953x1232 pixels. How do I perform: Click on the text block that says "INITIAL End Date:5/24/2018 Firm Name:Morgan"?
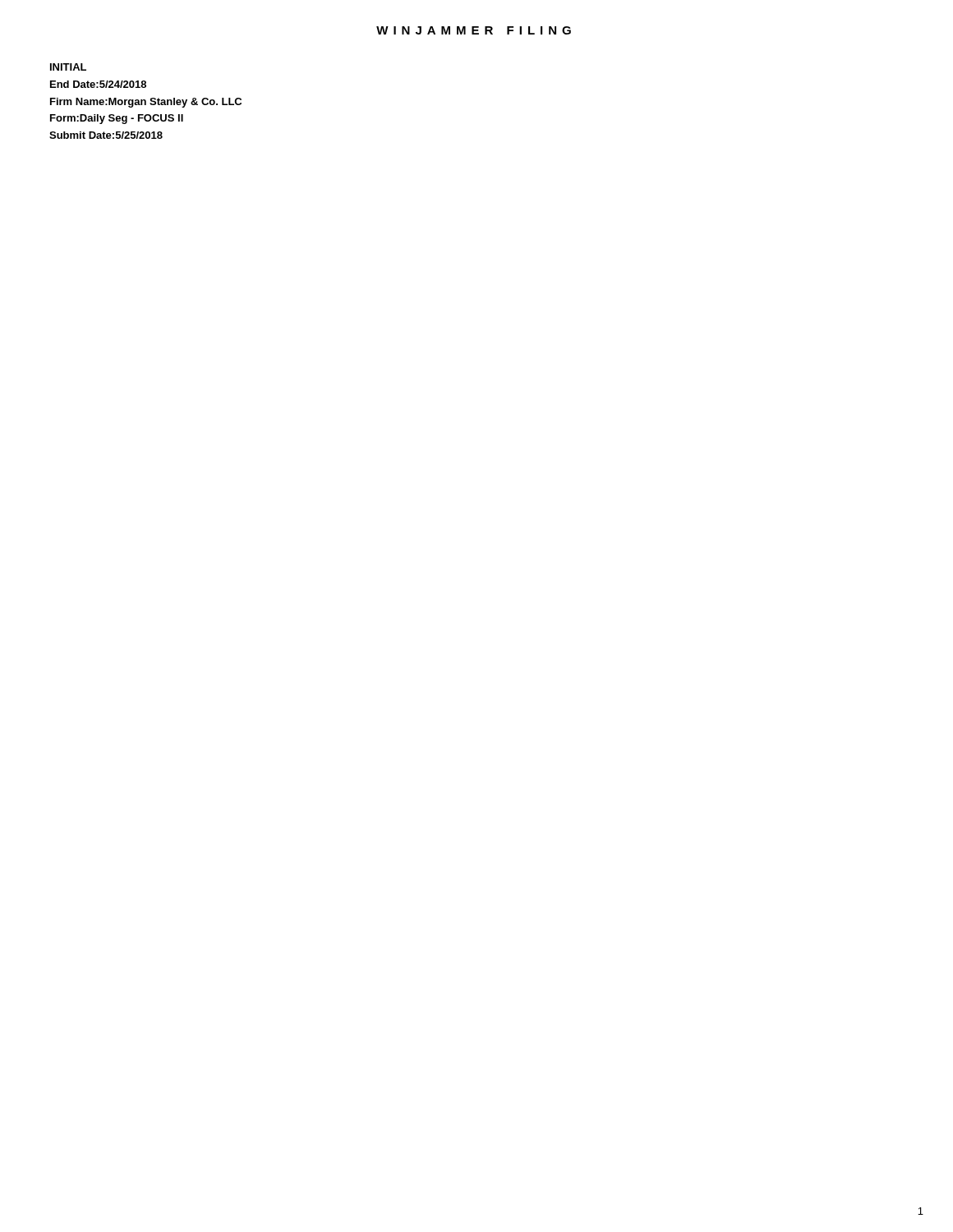[x=146, y=101]
